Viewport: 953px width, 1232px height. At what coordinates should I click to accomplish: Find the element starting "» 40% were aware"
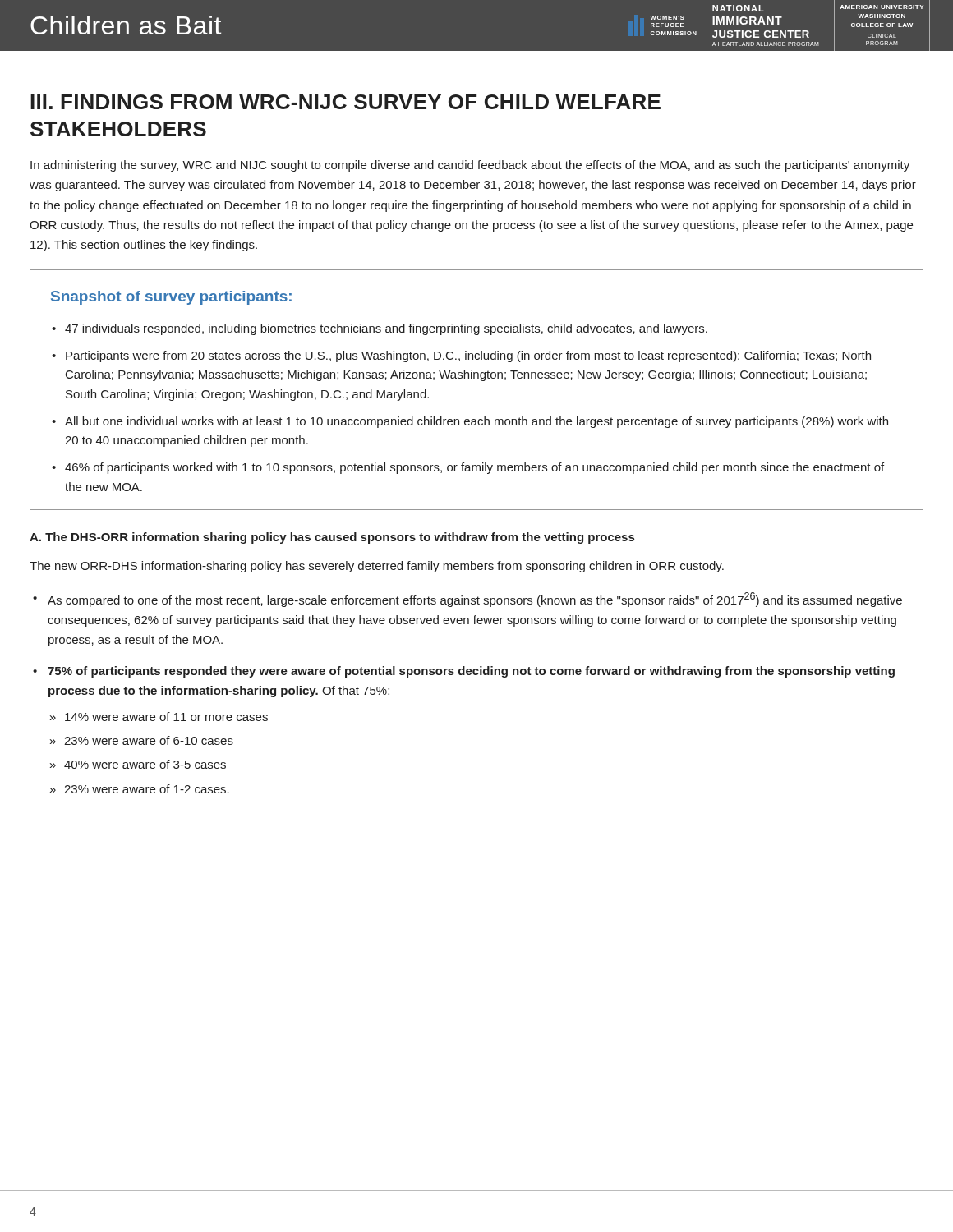click(138, 764)
